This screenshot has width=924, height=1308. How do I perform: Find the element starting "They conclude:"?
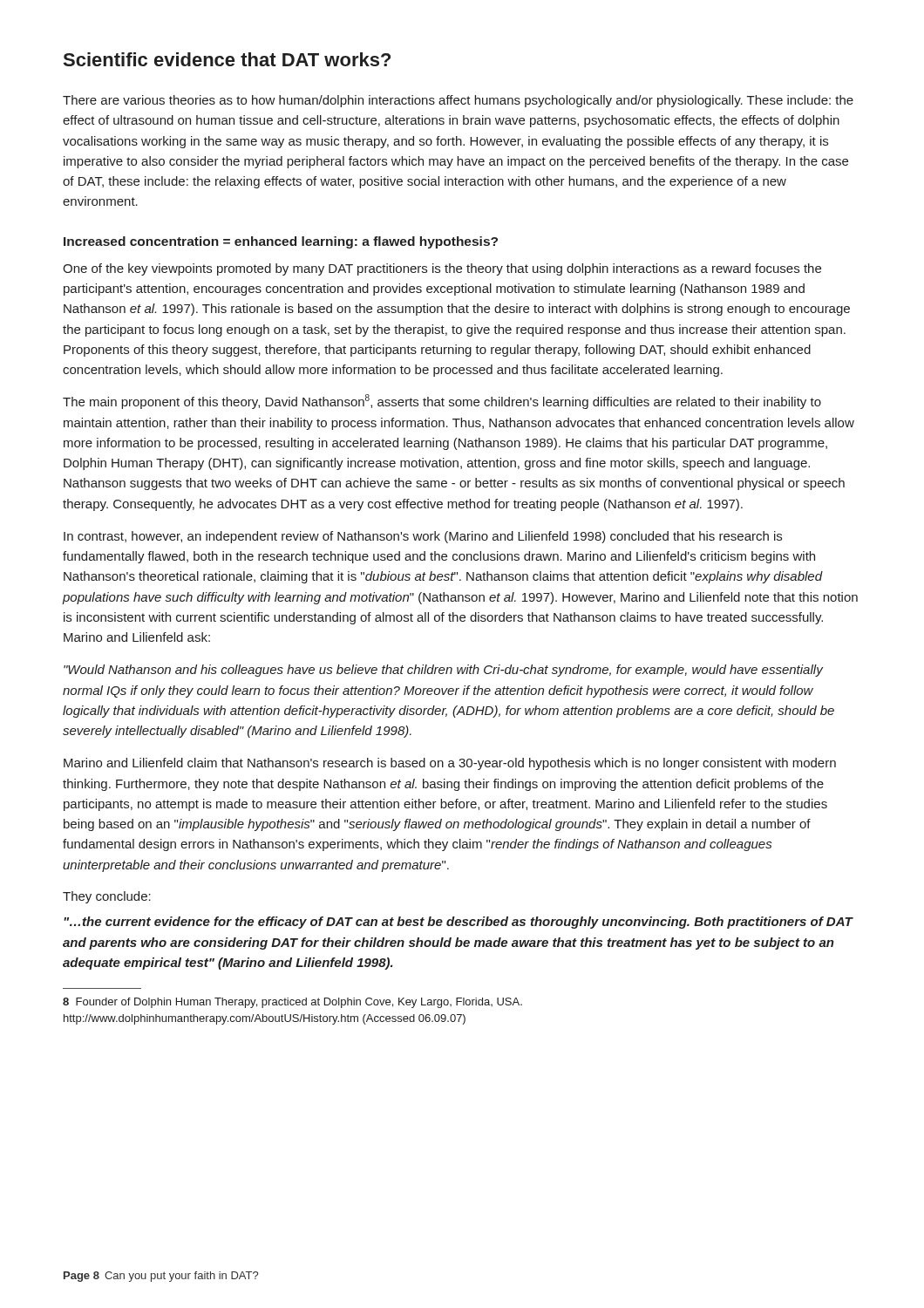(107, 896)
